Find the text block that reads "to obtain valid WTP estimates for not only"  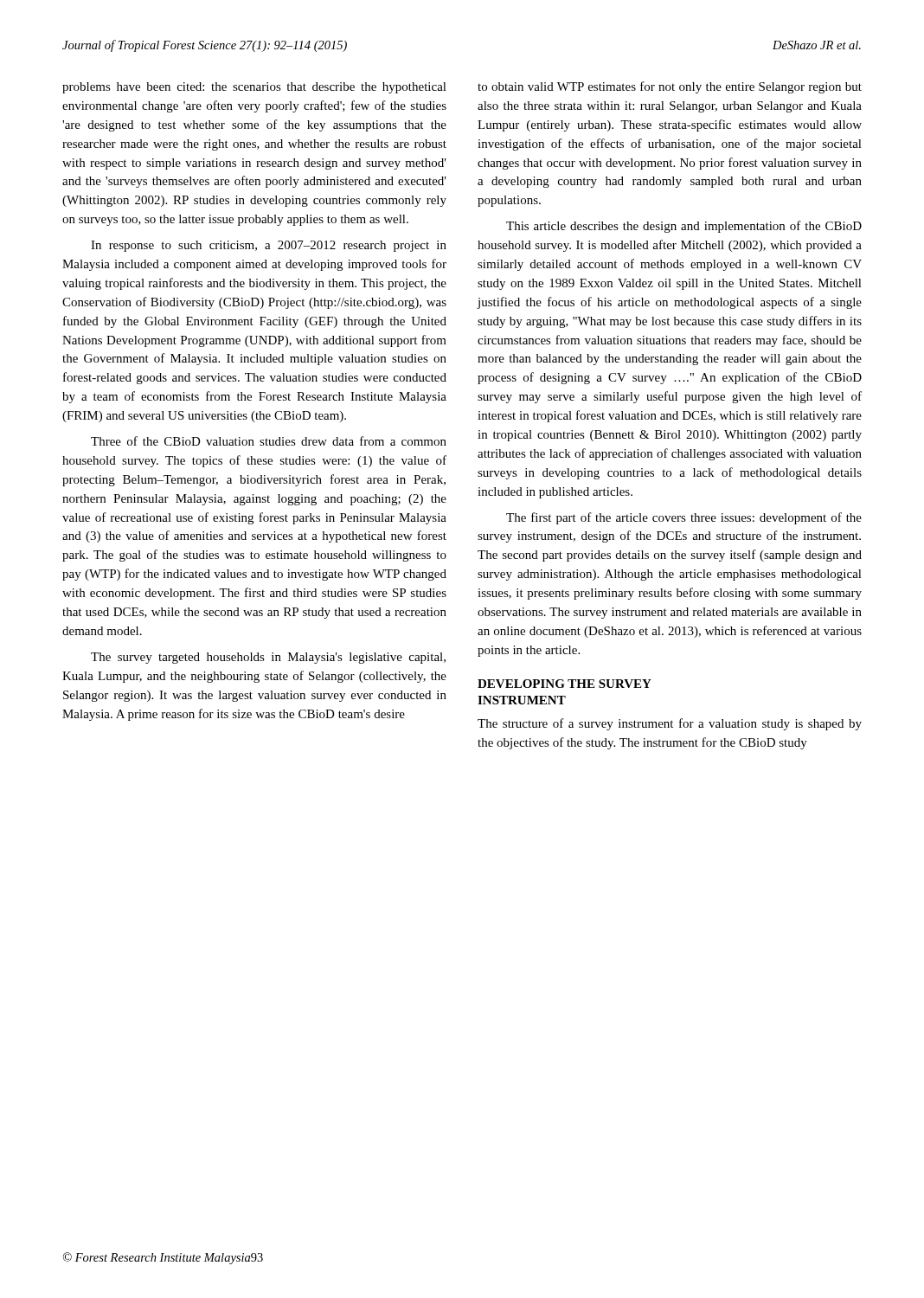click(x=670, y=144)
